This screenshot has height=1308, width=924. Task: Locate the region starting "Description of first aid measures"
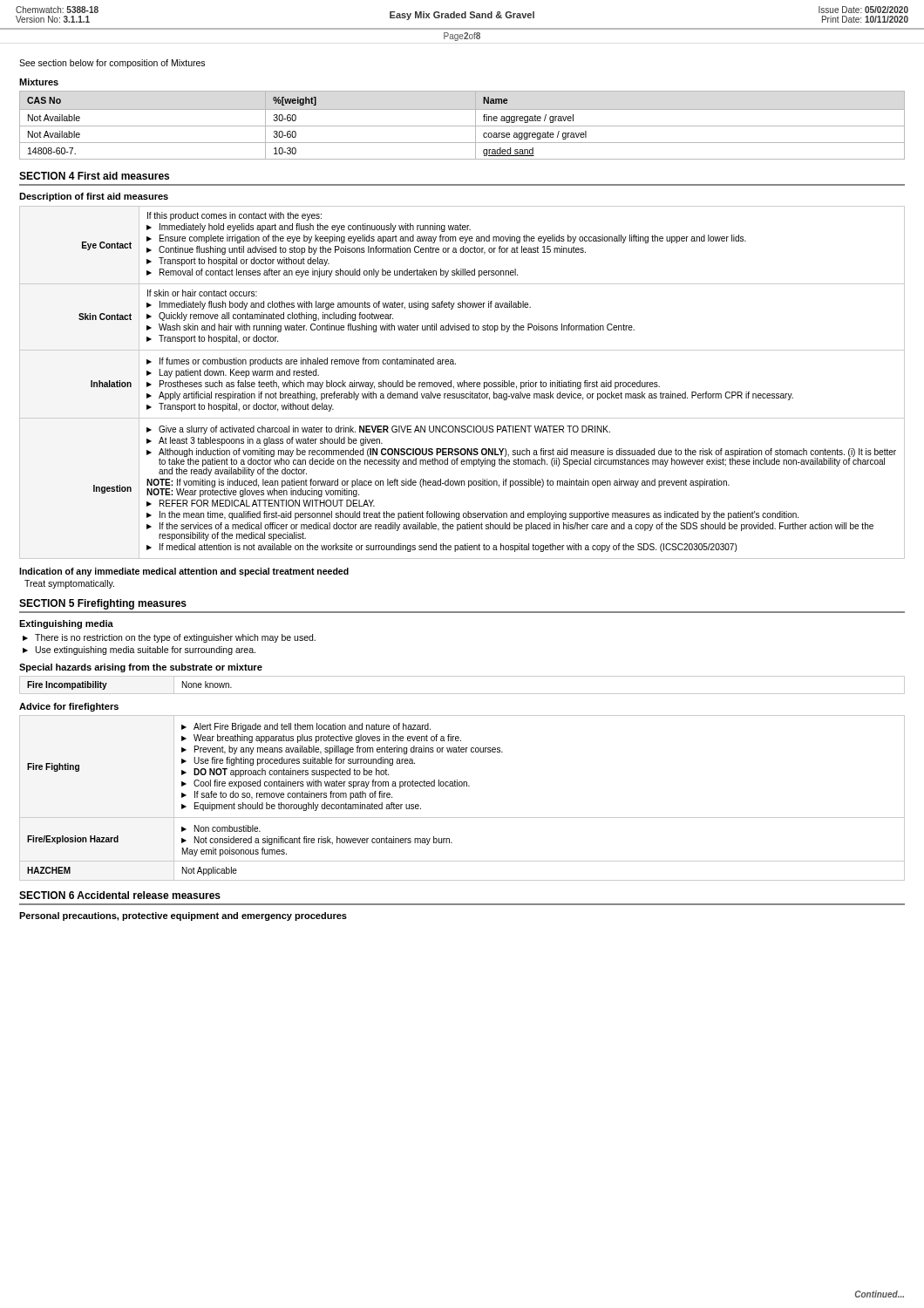[x=94, y=196]
